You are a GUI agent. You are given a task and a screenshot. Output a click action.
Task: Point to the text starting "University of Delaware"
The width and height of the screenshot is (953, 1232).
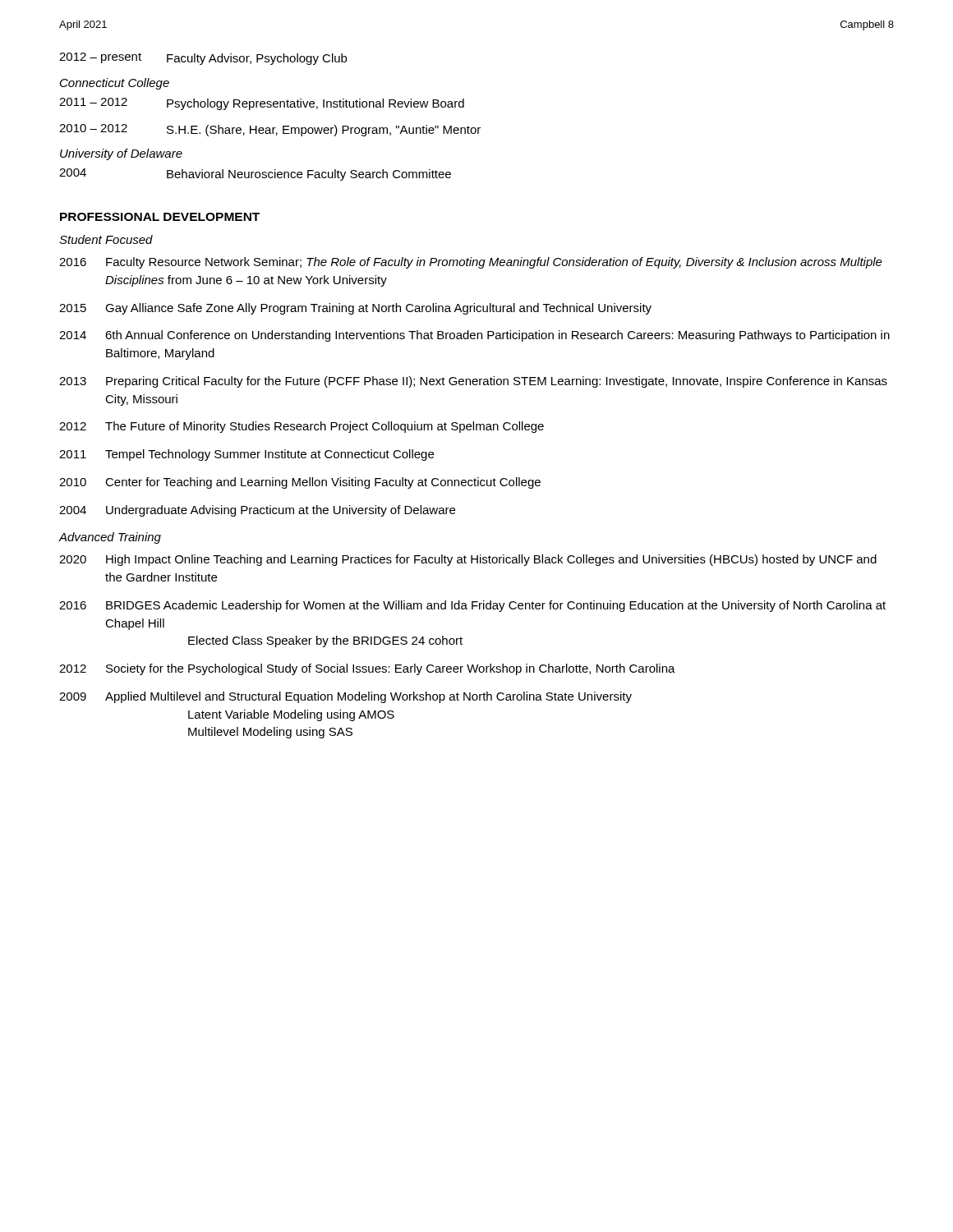coord(121,153)
